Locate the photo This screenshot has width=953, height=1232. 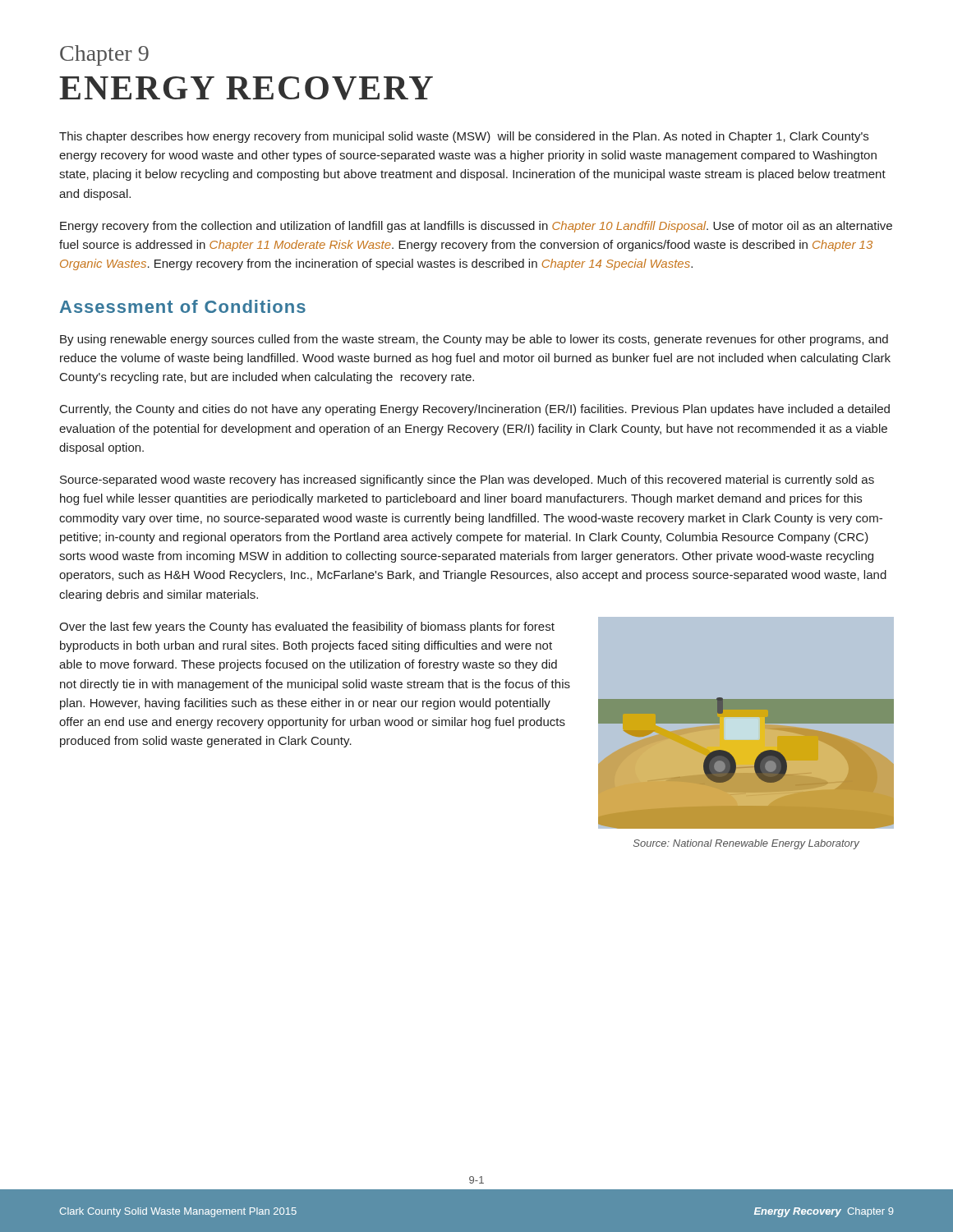click(x=746, y=724)
